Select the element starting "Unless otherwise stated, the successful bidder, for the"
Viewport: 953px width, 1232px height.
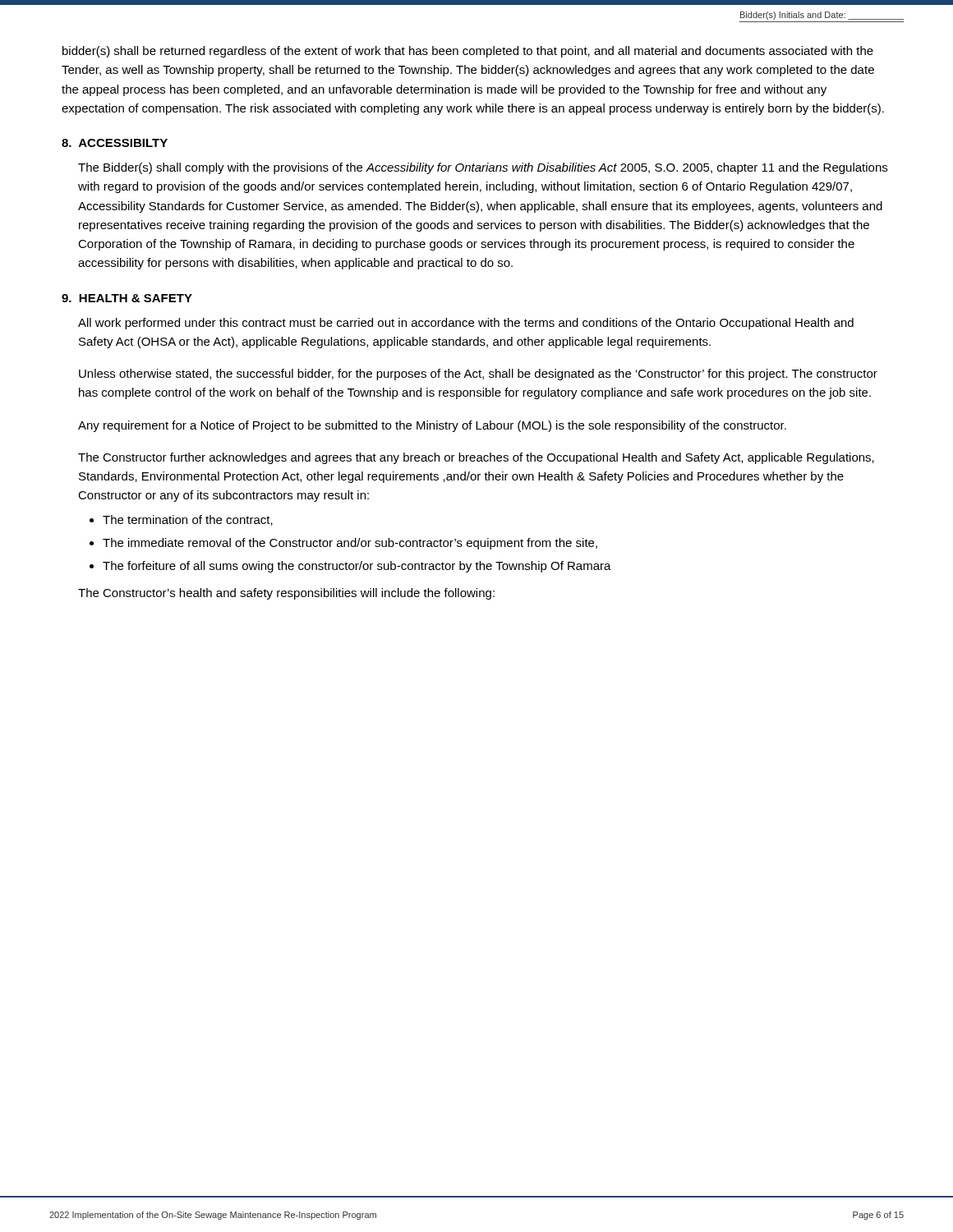pos(478,383)
